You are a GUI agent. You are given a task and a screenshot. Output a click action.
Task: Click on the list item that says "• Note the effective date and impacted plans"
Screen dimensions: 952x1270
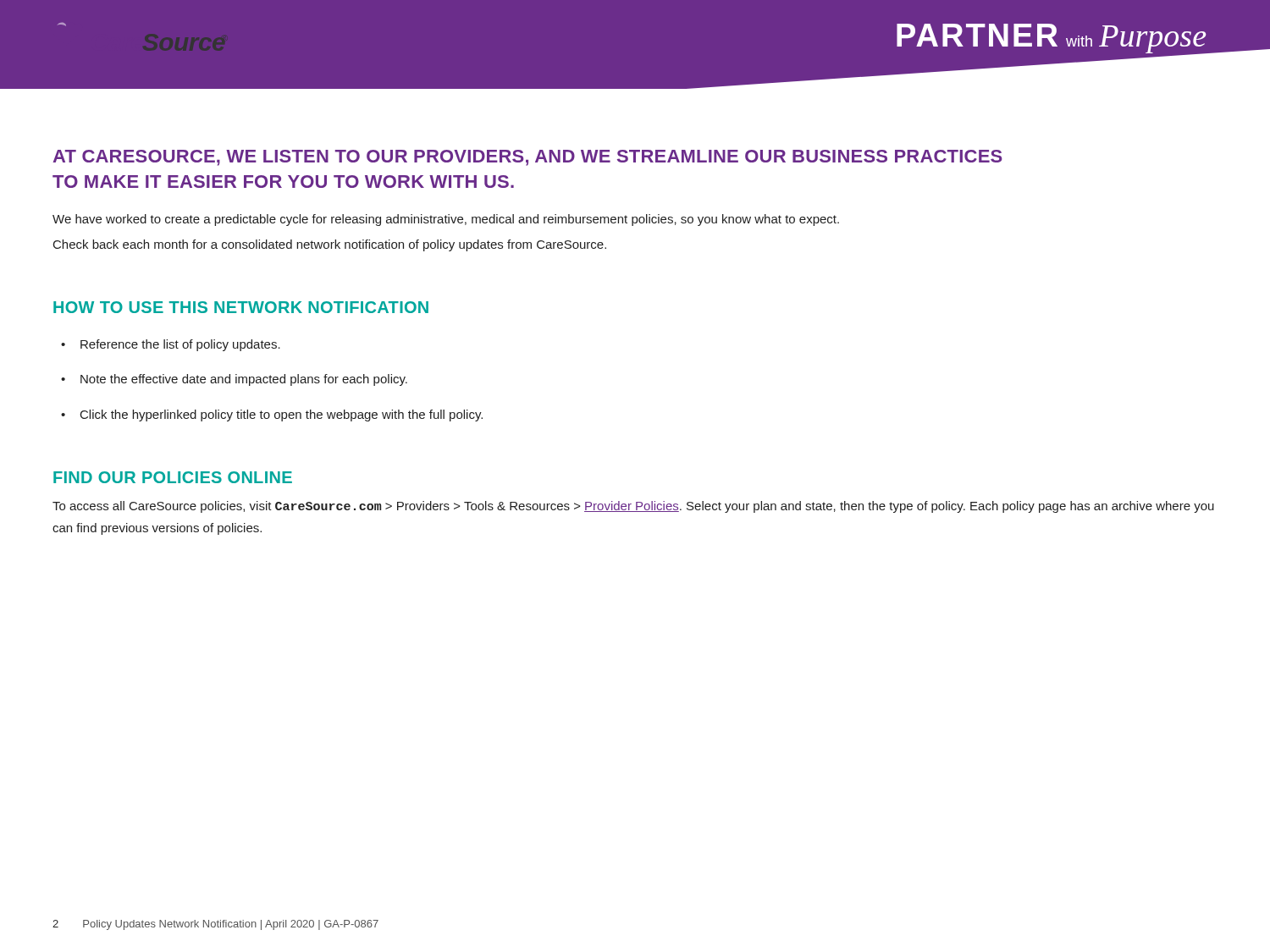[235, 379]
